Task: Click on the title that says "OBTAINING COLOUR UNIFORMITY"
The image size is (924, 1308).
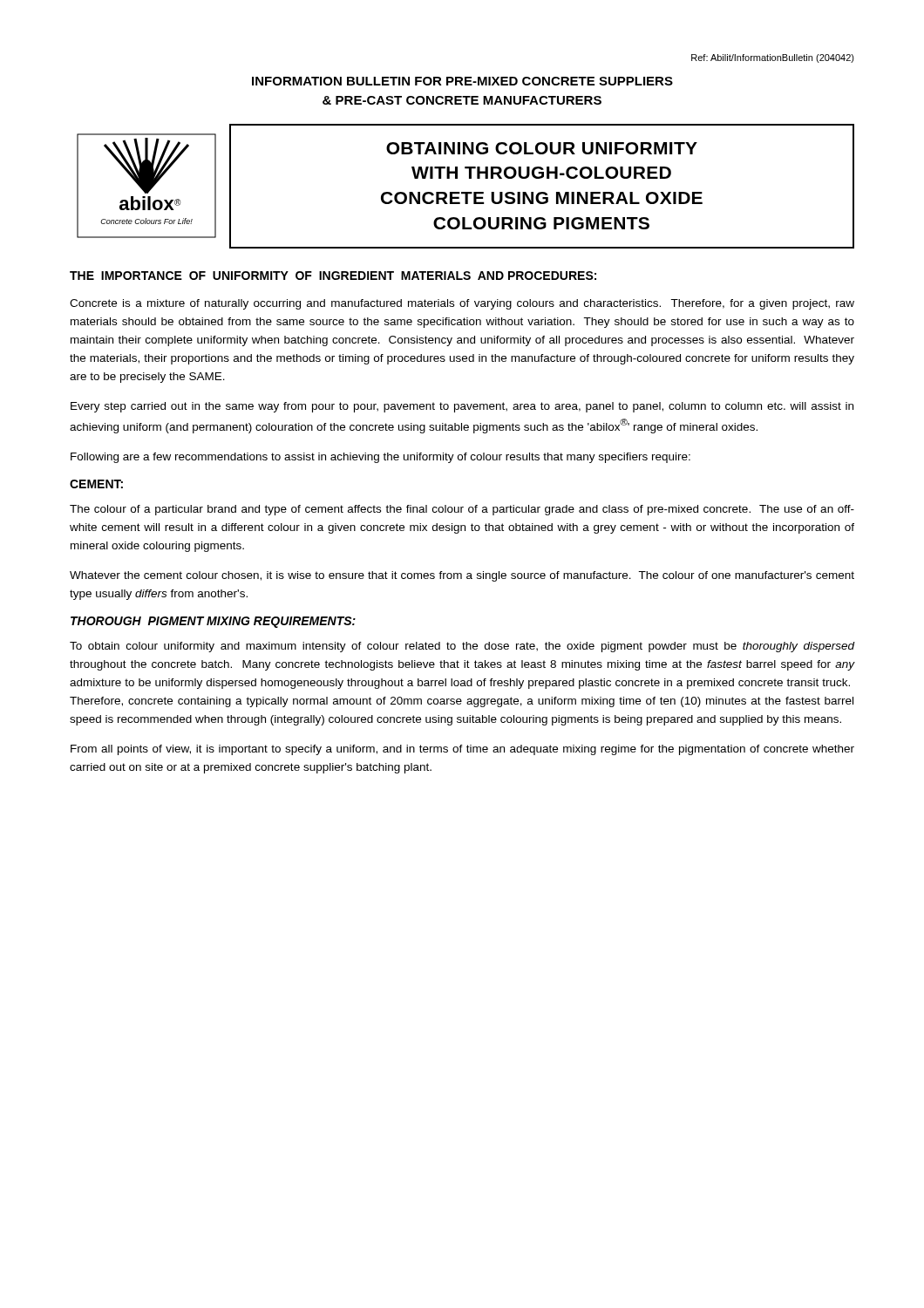Action: pyautogui.click(x=542, y=186)
